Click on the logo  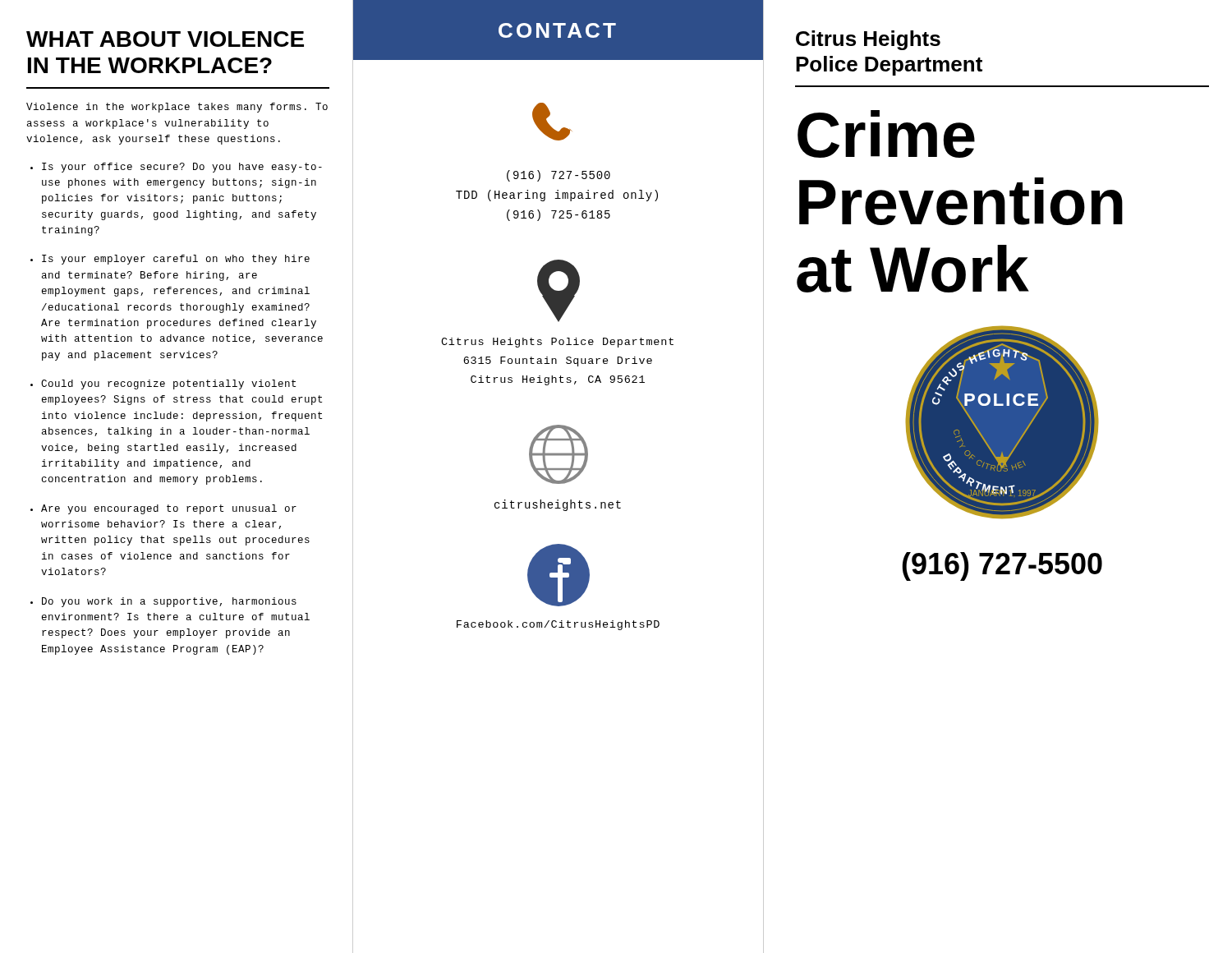pos(1002,422)
